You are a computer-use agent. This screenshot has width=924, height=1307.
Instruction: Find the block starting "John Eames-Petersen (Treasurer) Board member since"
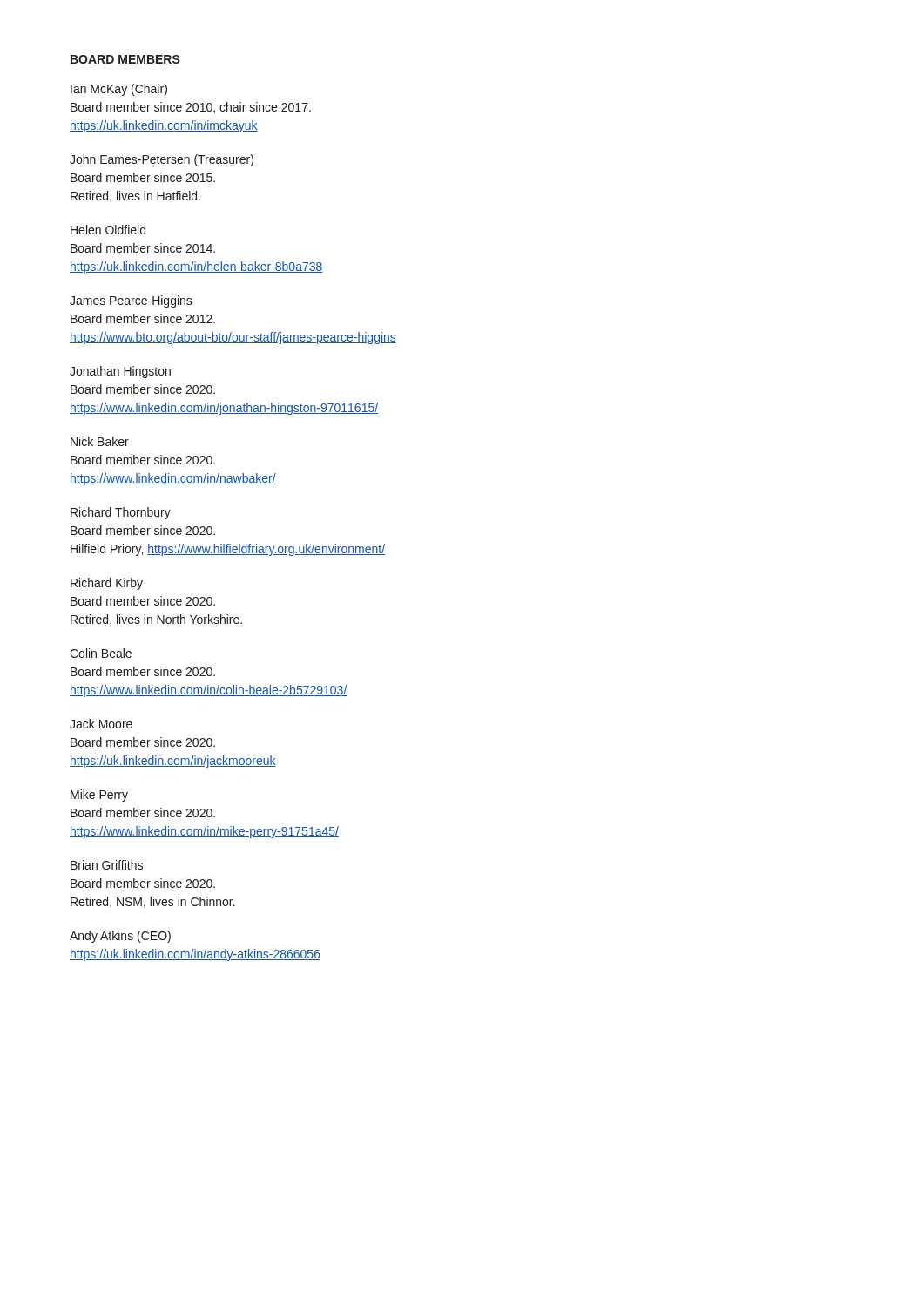162,160
